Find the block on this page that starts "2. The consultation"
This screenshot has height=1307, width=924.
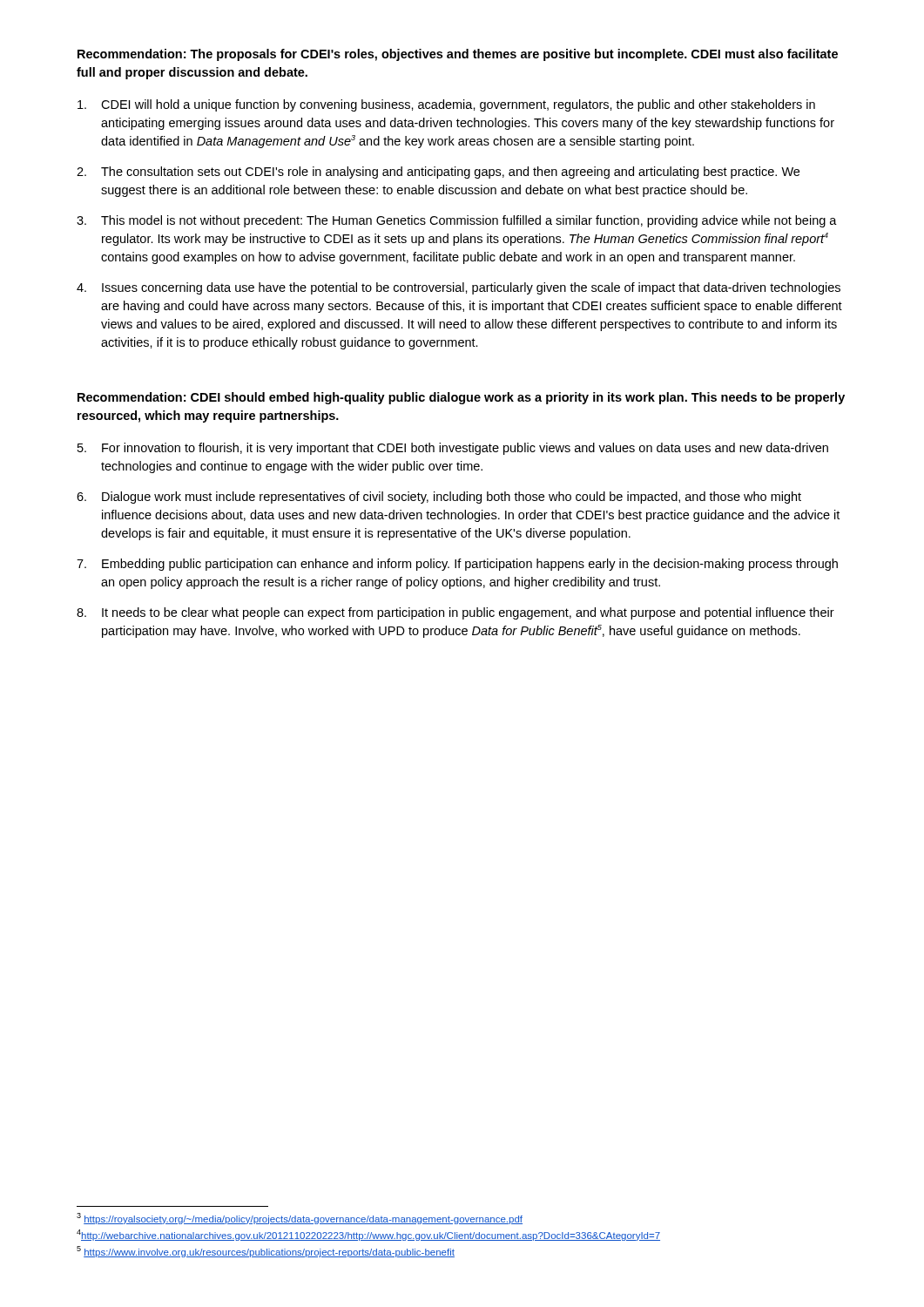coord(462,181)
